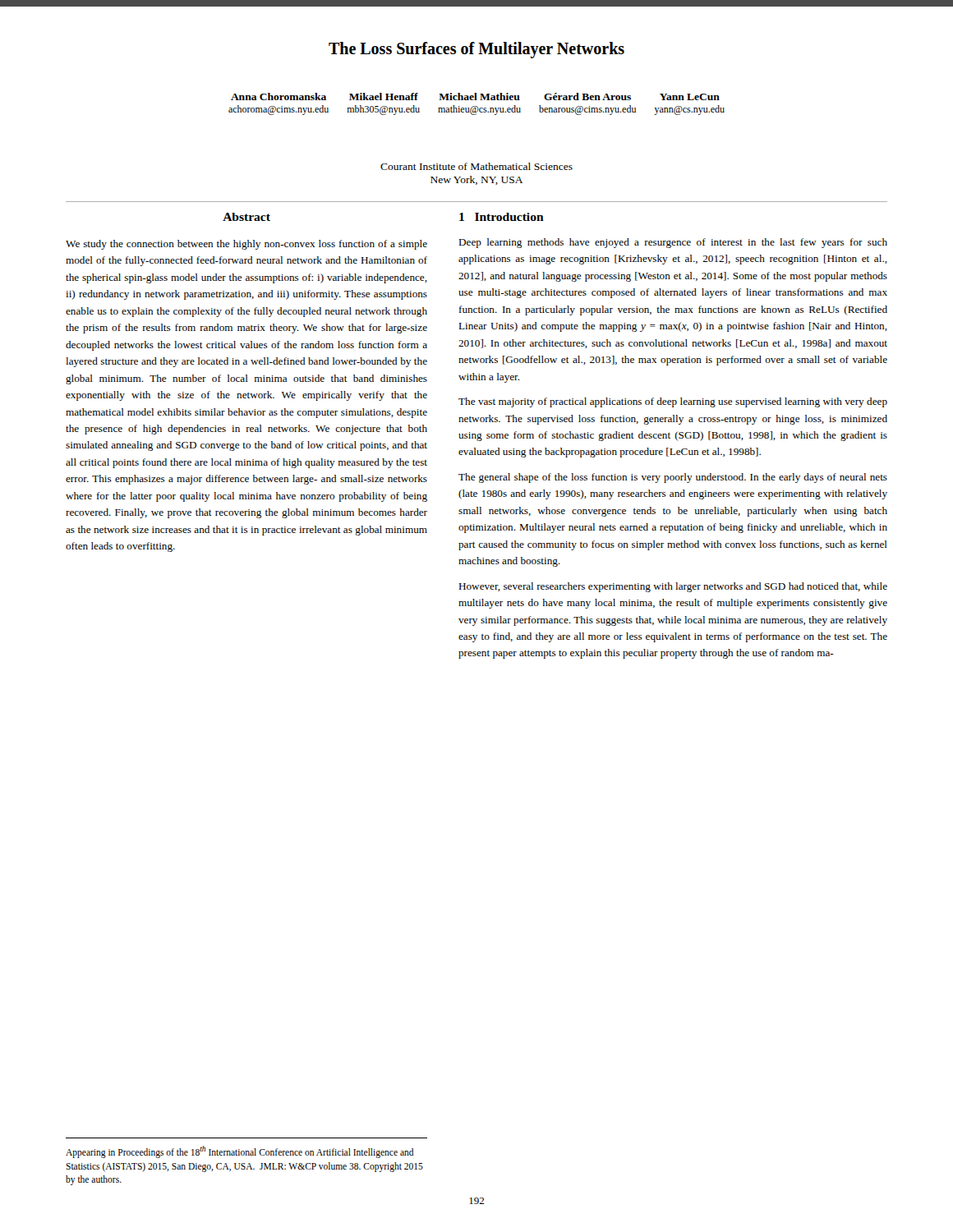Screen dimensions: 1232x953
Task: Find the block on this page that starts "Courant Institute of Mathematical Sciences"
Action: point(476,173)
